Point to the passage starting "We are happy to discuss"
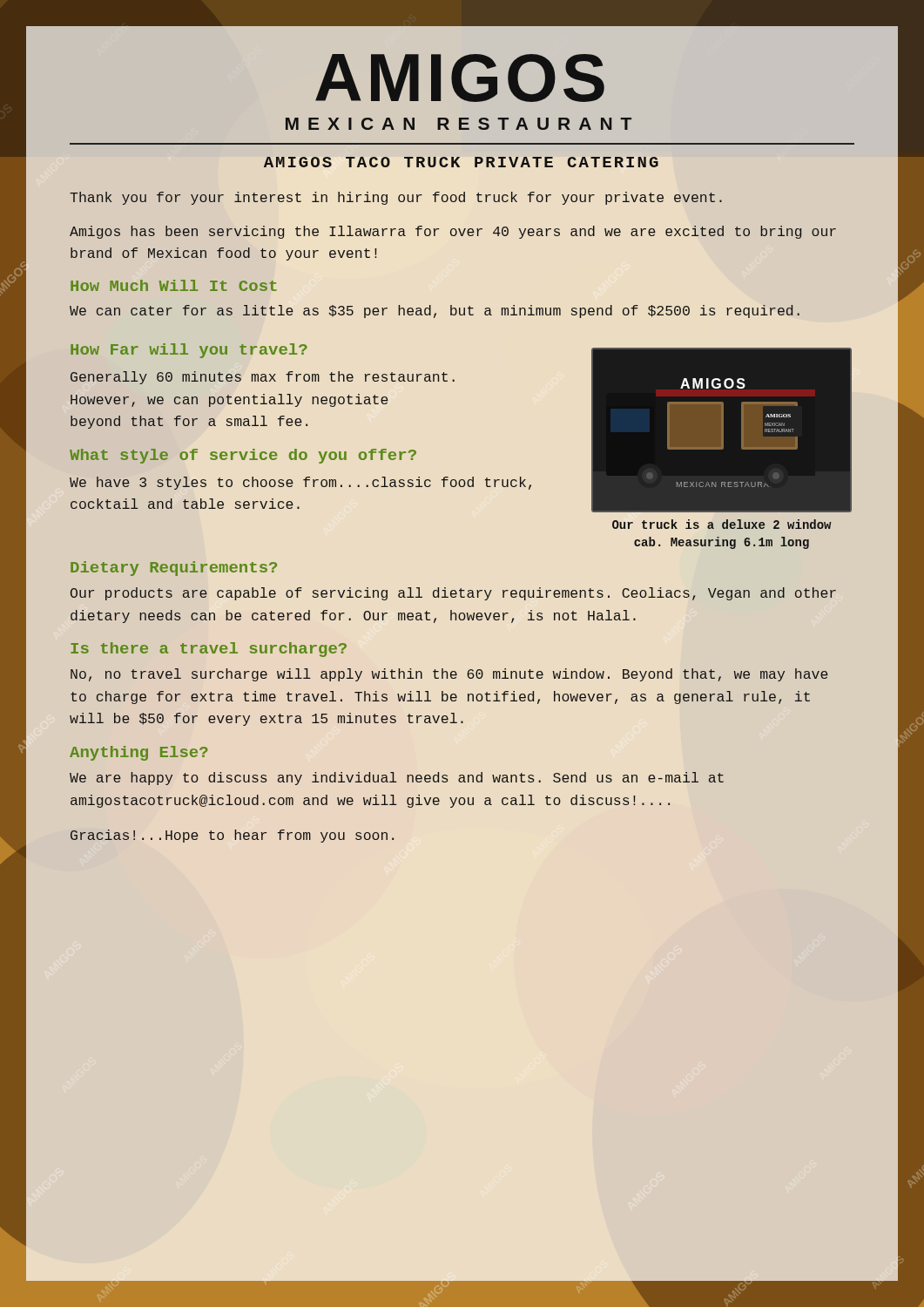This screenshot has height=1307, width=924. coord(397,790)
